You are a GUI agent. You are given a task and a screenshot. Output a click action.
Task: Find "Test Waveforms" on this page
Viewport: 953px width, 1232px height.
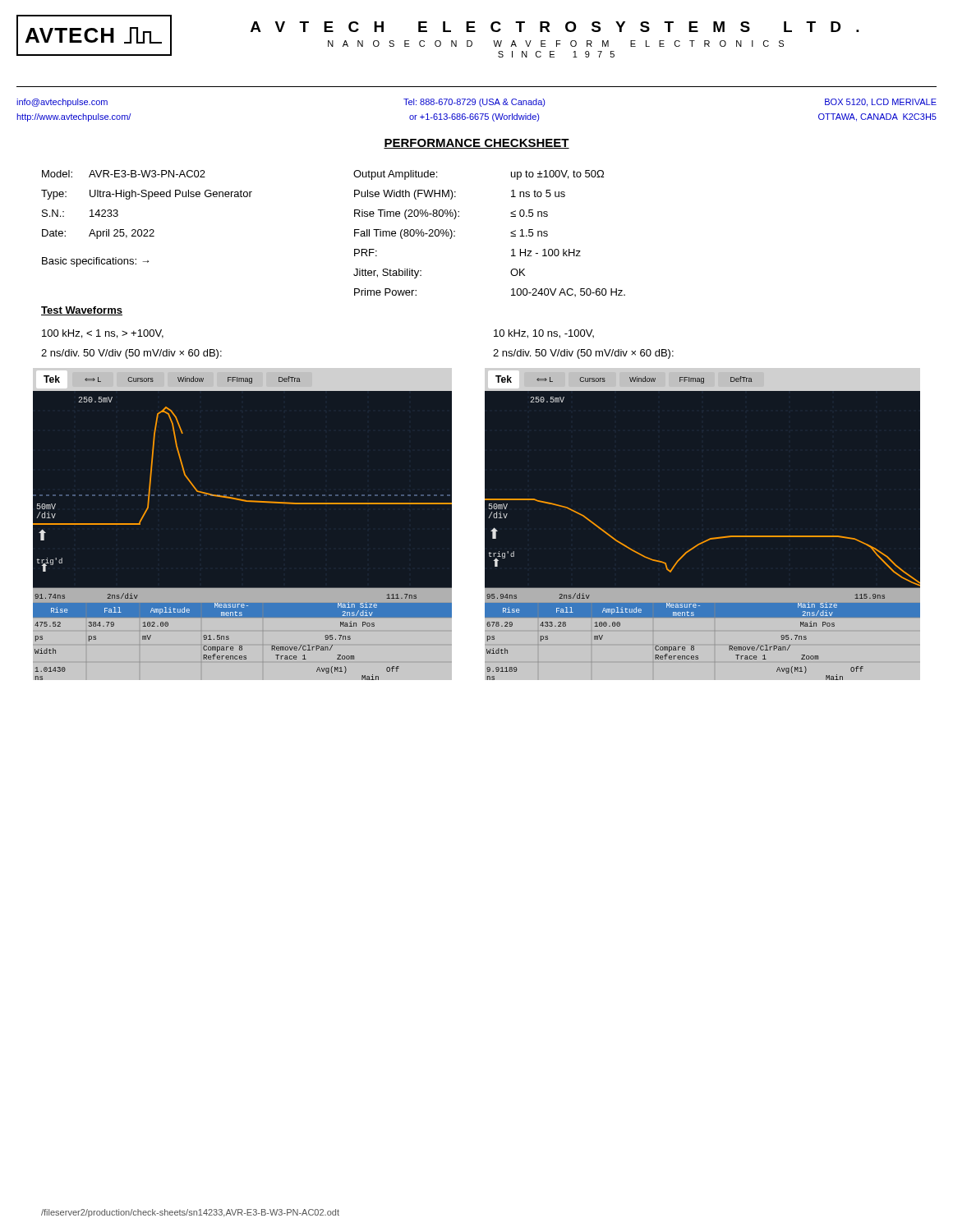tap(82, 310)
